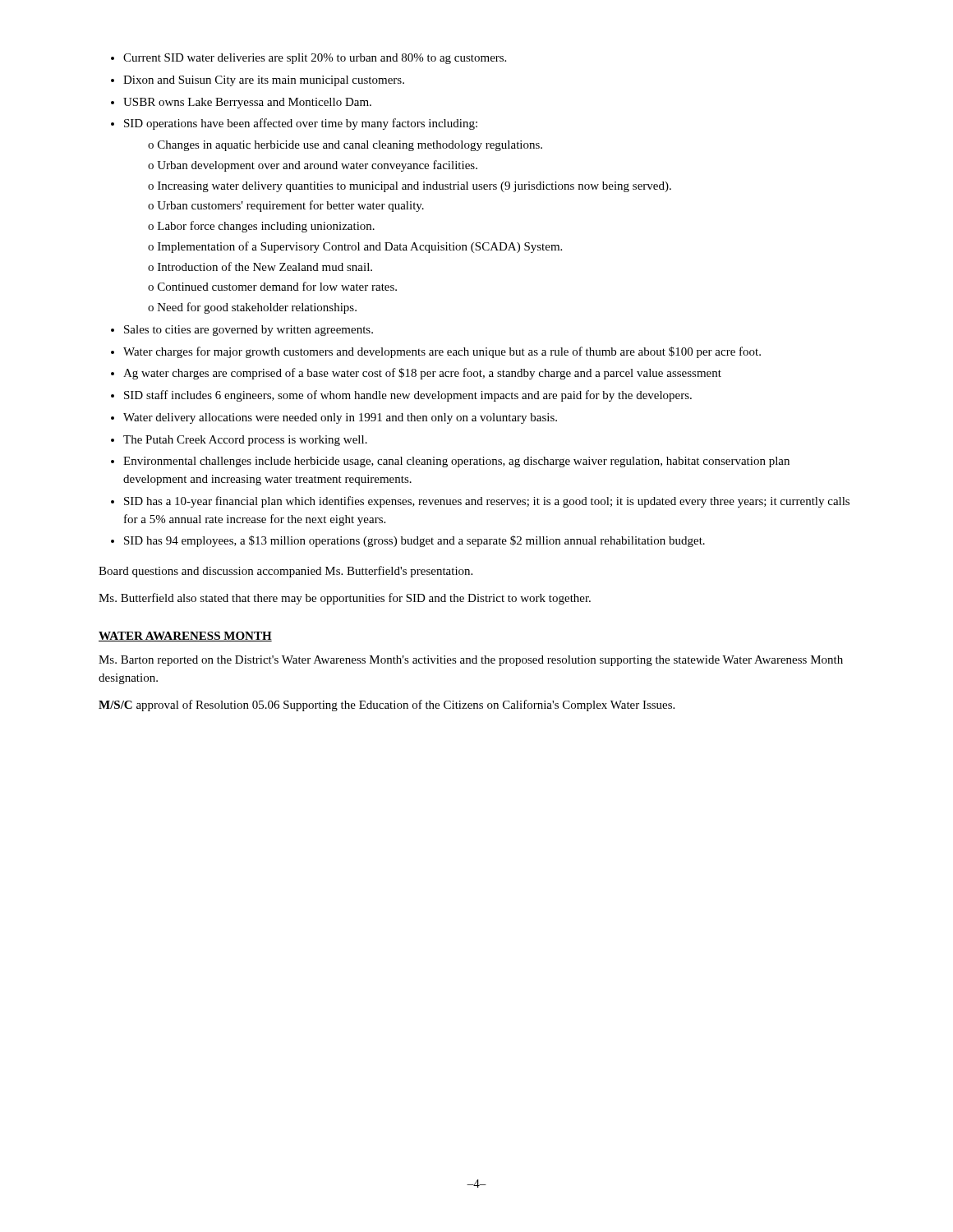The height and width of the screenshot is (1232, 953).
Task: Click on the list item containing "Current SID water"
Action: click(489, 58)
